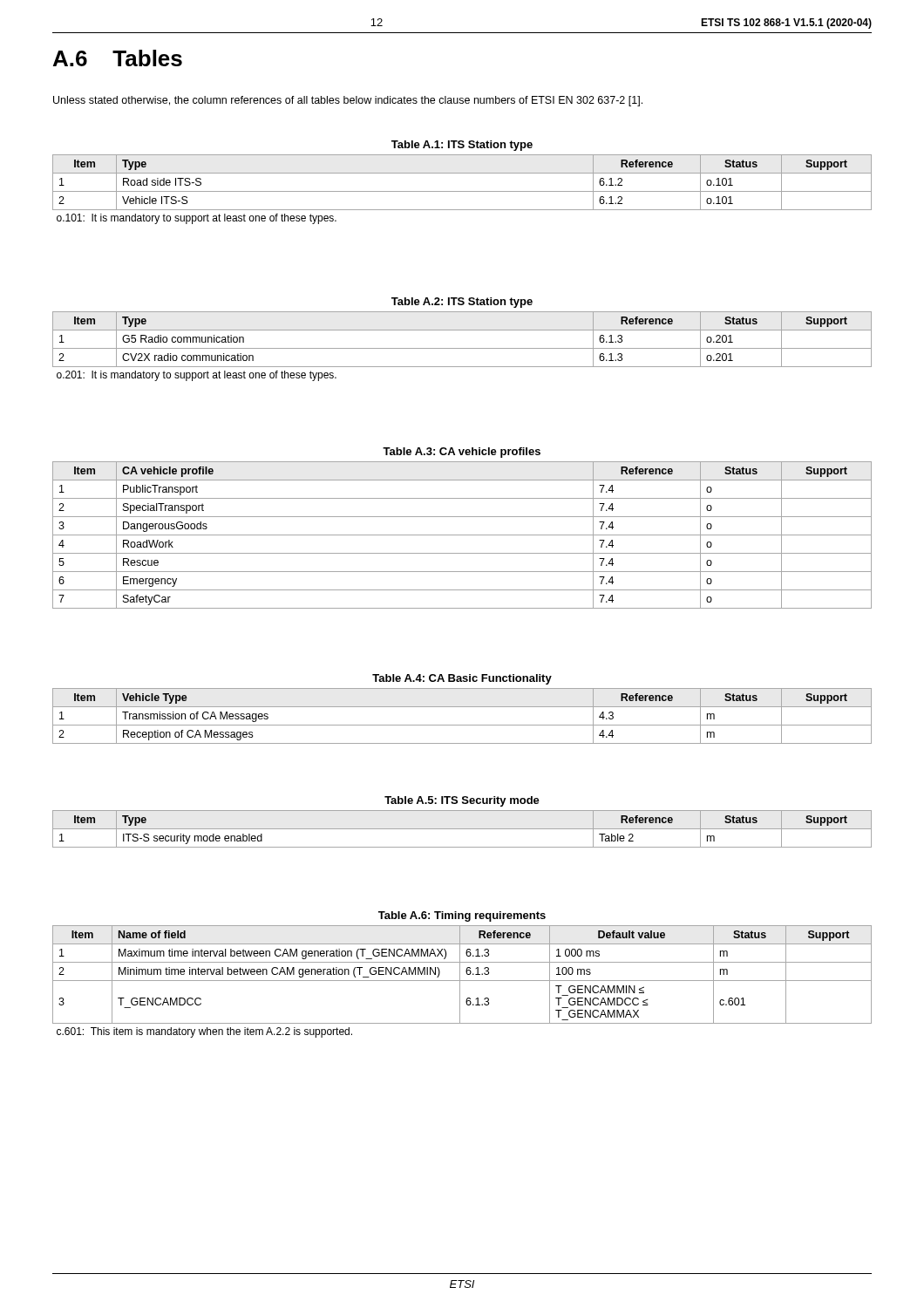Click where it says "Table A.3: CA vehicle profiles"

[462, 451]
